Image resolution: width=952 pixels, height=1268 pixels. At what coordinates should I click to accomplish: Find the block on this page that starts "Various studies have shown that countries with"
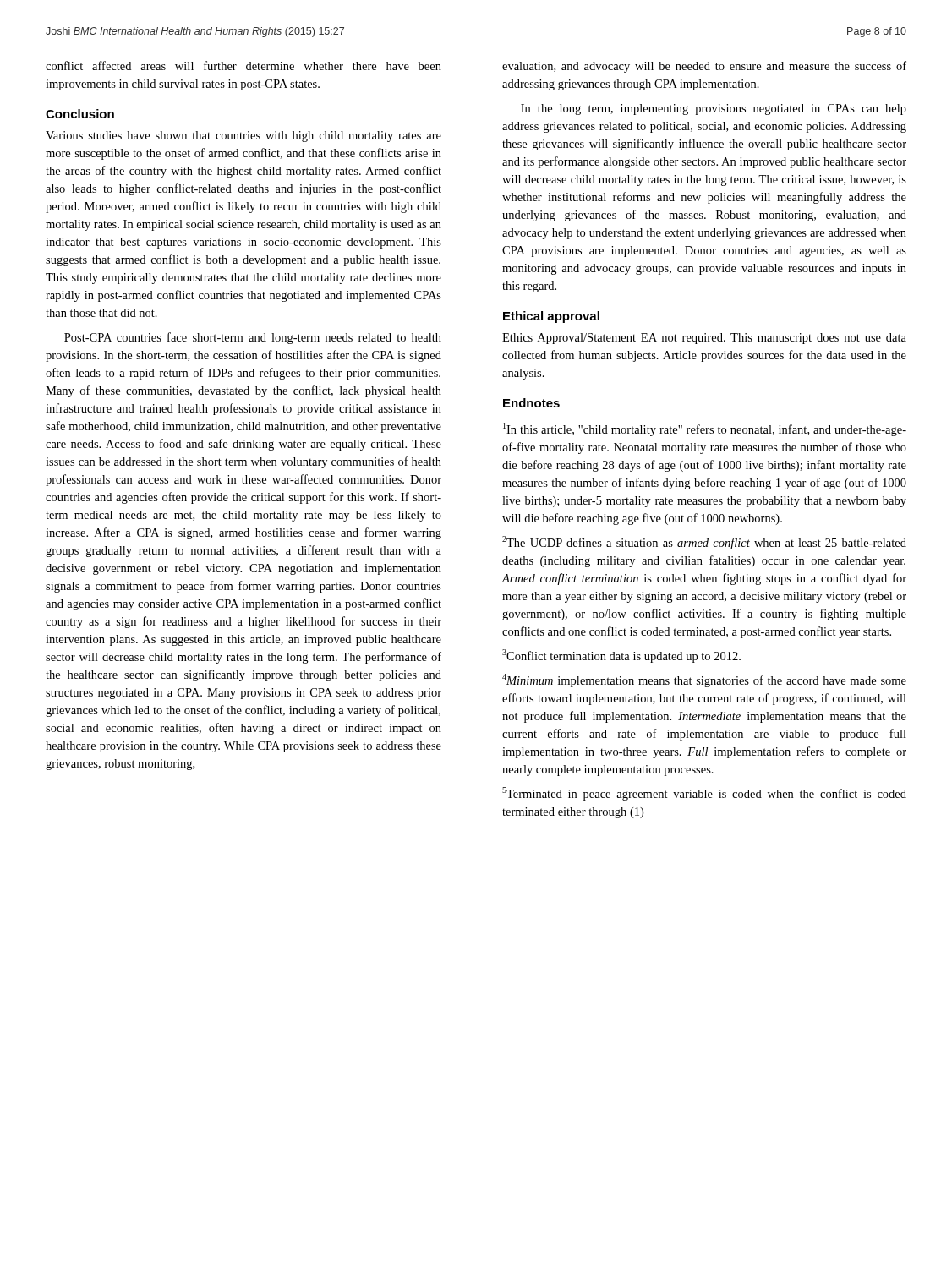(x=244, y=450)
